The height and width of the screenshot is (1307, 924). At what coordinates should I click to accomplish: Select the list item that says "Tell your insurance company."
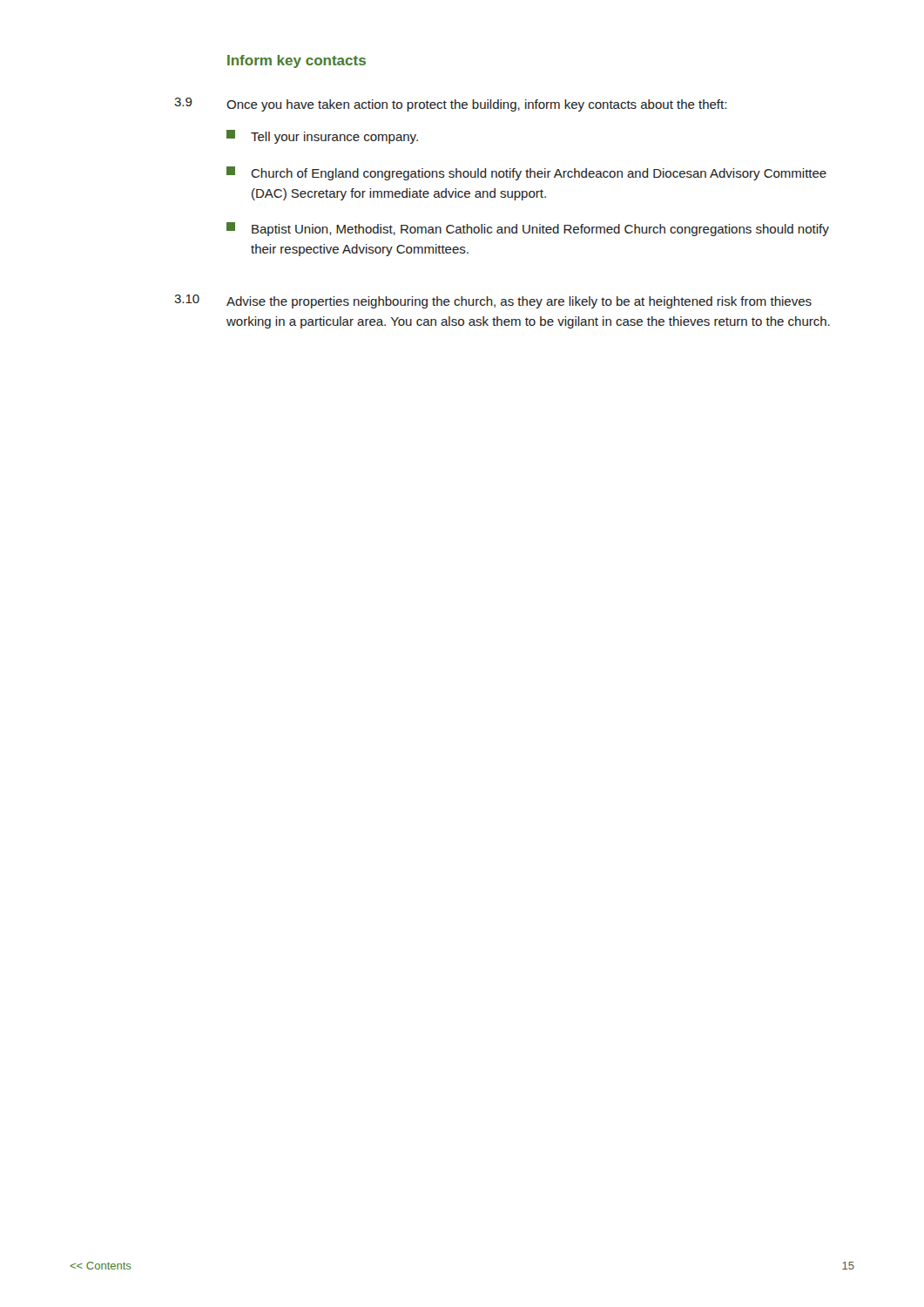point(323,137)
